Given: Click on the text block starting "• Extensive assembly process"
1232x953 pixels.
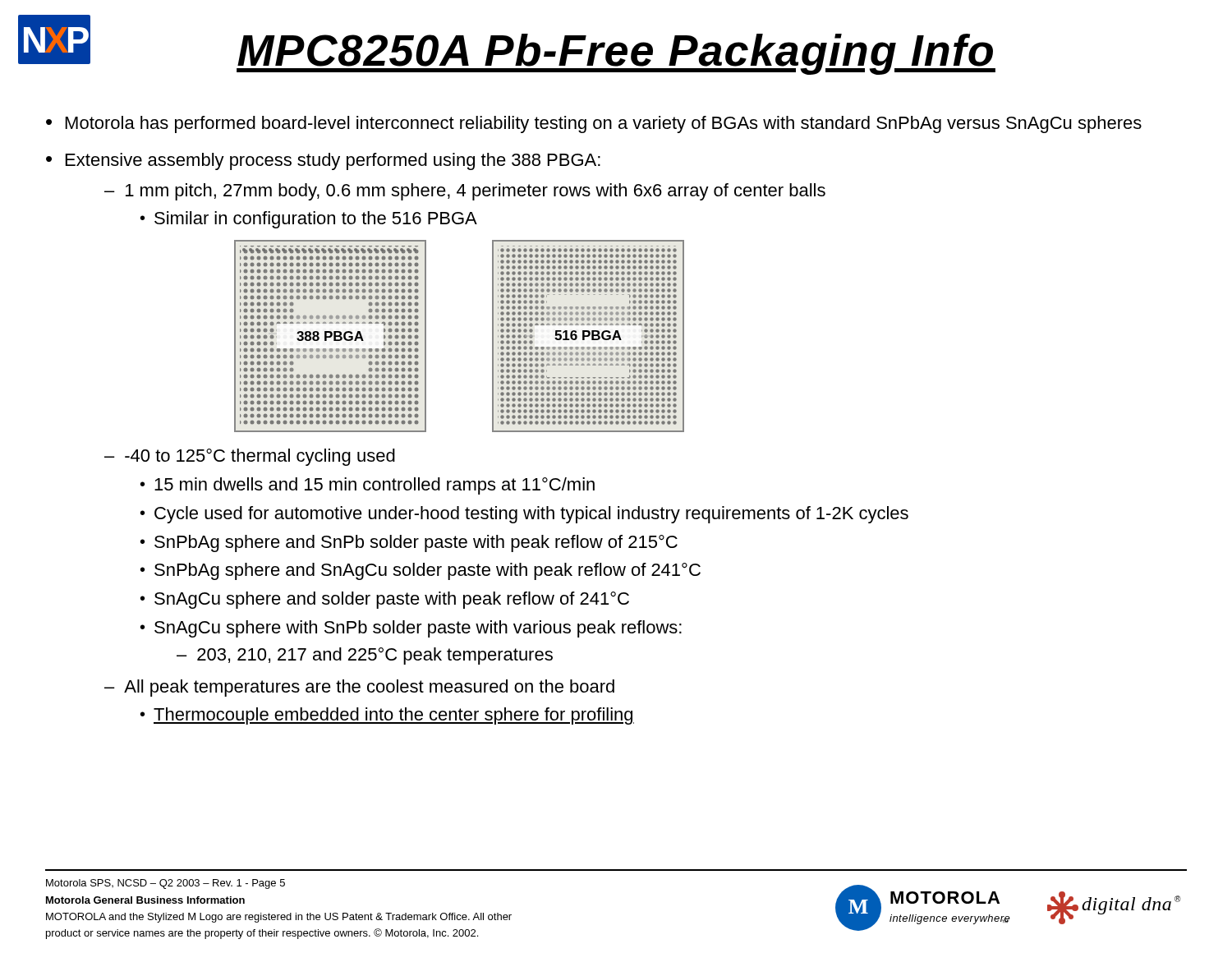Looking at the screenshot, I should click(323, 160).
